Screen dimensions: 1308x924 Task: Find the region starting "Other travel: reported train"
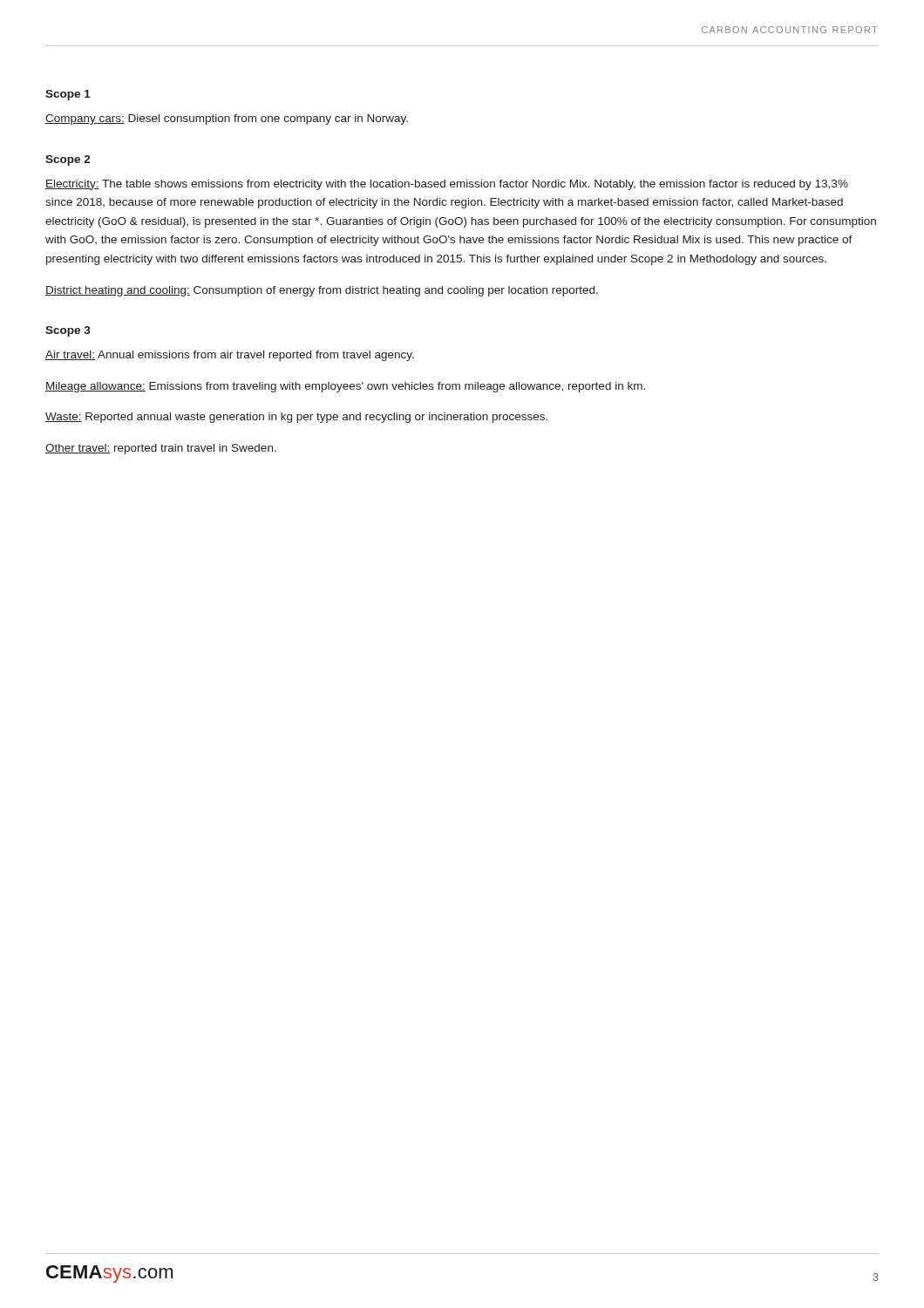pos(161,448)
